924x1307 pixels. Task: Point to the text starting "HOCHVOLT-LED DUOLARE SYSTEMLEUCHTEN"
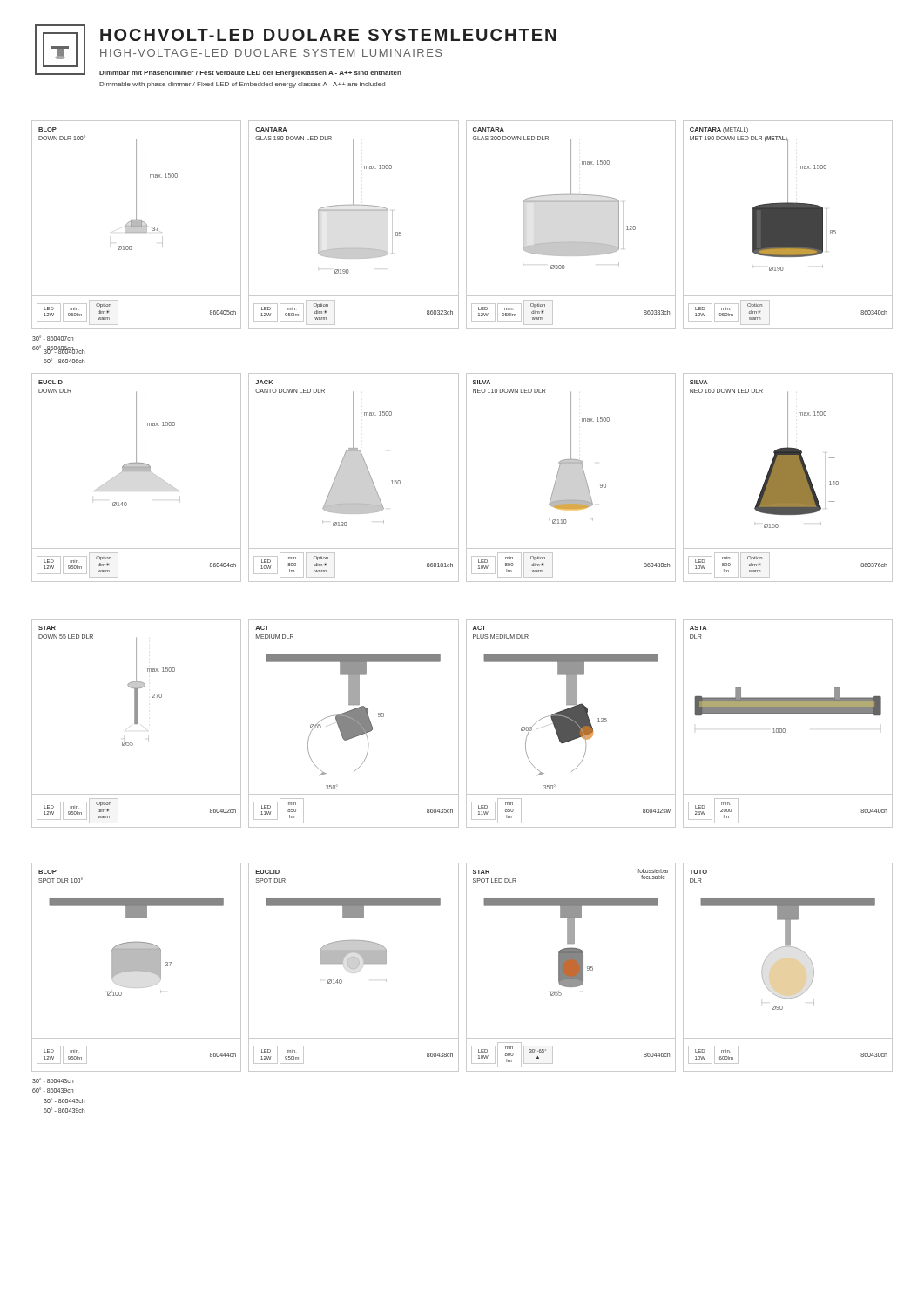pos(329,35)
